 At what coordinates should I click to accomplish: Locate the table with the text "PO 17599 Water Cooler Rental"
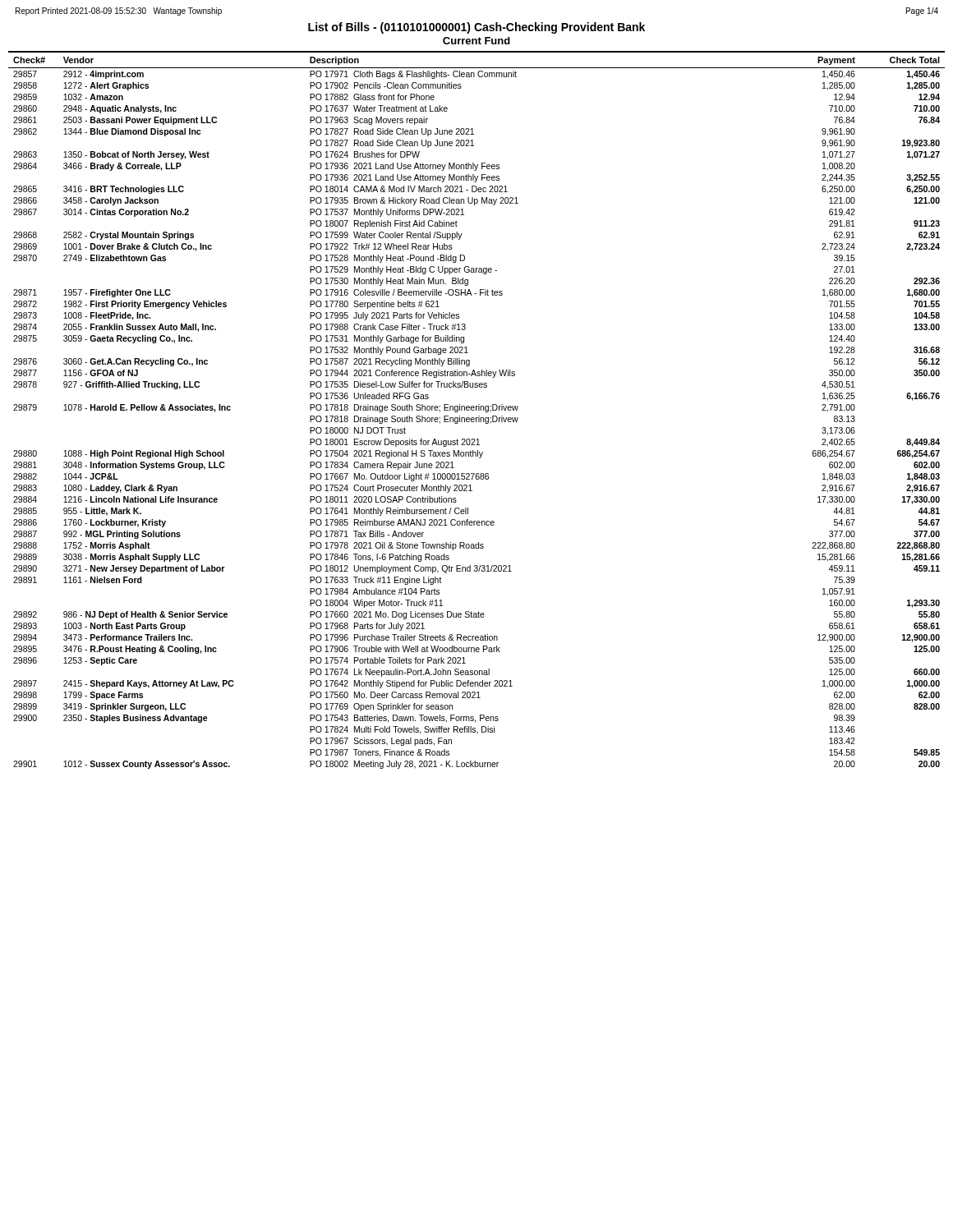[x=476, y=410]
